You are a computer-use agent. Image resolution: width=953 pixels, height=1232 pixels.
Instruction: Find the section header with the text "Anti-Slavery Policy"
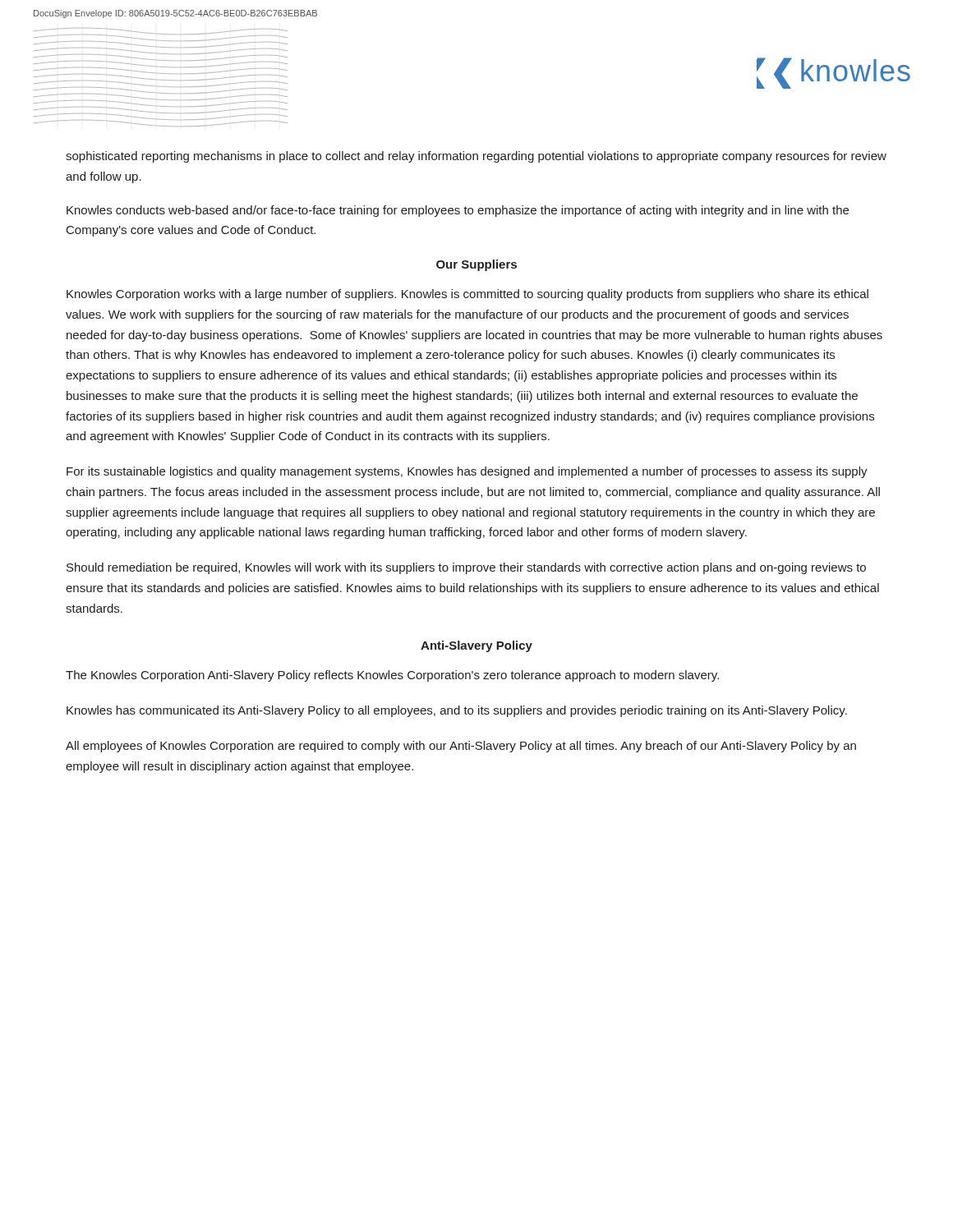pos(476,645)
